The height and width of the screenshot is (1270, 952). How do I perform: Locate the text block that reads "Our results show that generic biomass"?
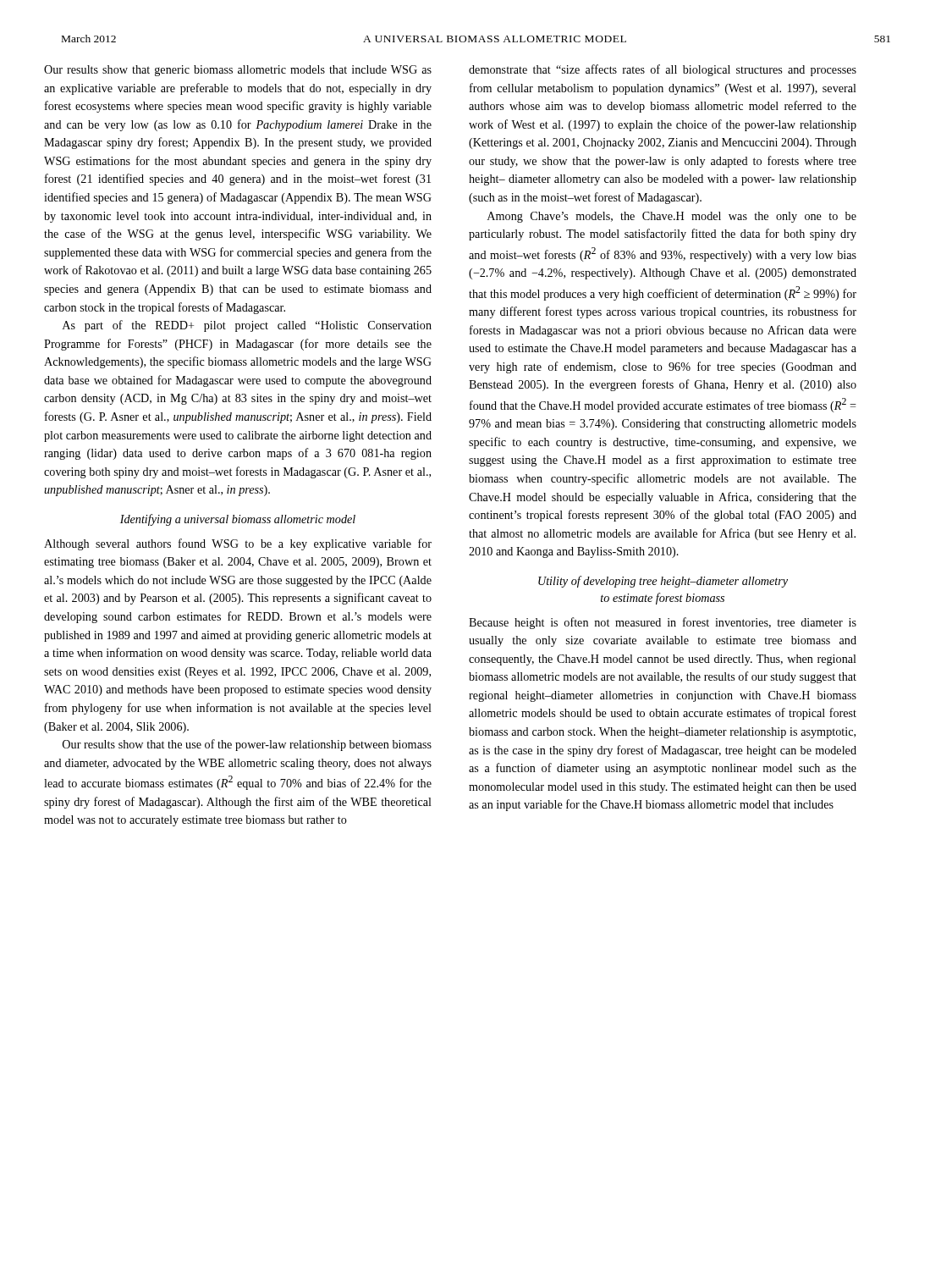(238, 189)
